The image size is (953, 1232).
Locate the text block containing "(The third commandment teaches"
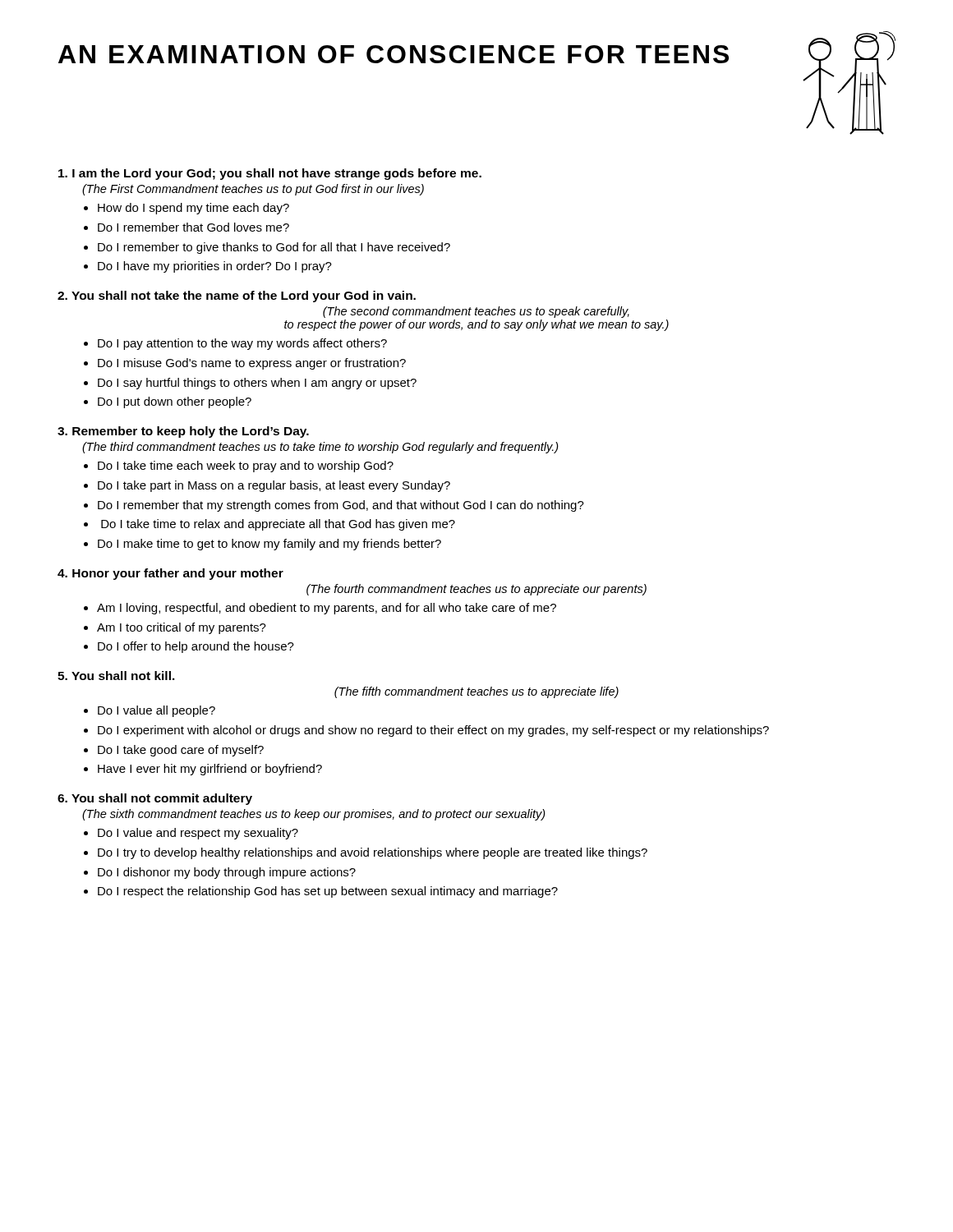[476, 447]
